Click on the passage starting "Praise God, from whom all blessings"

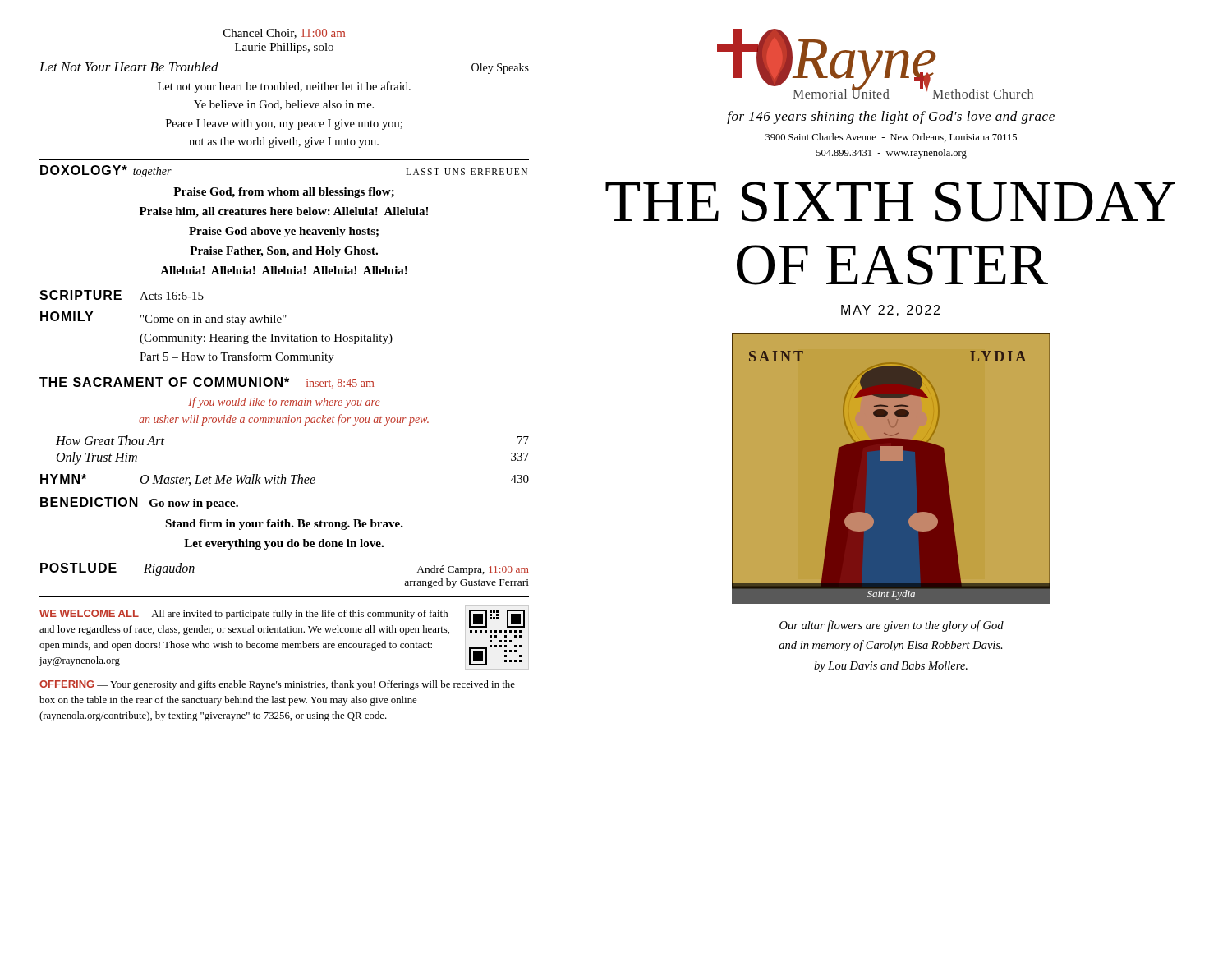pos(284,231)
